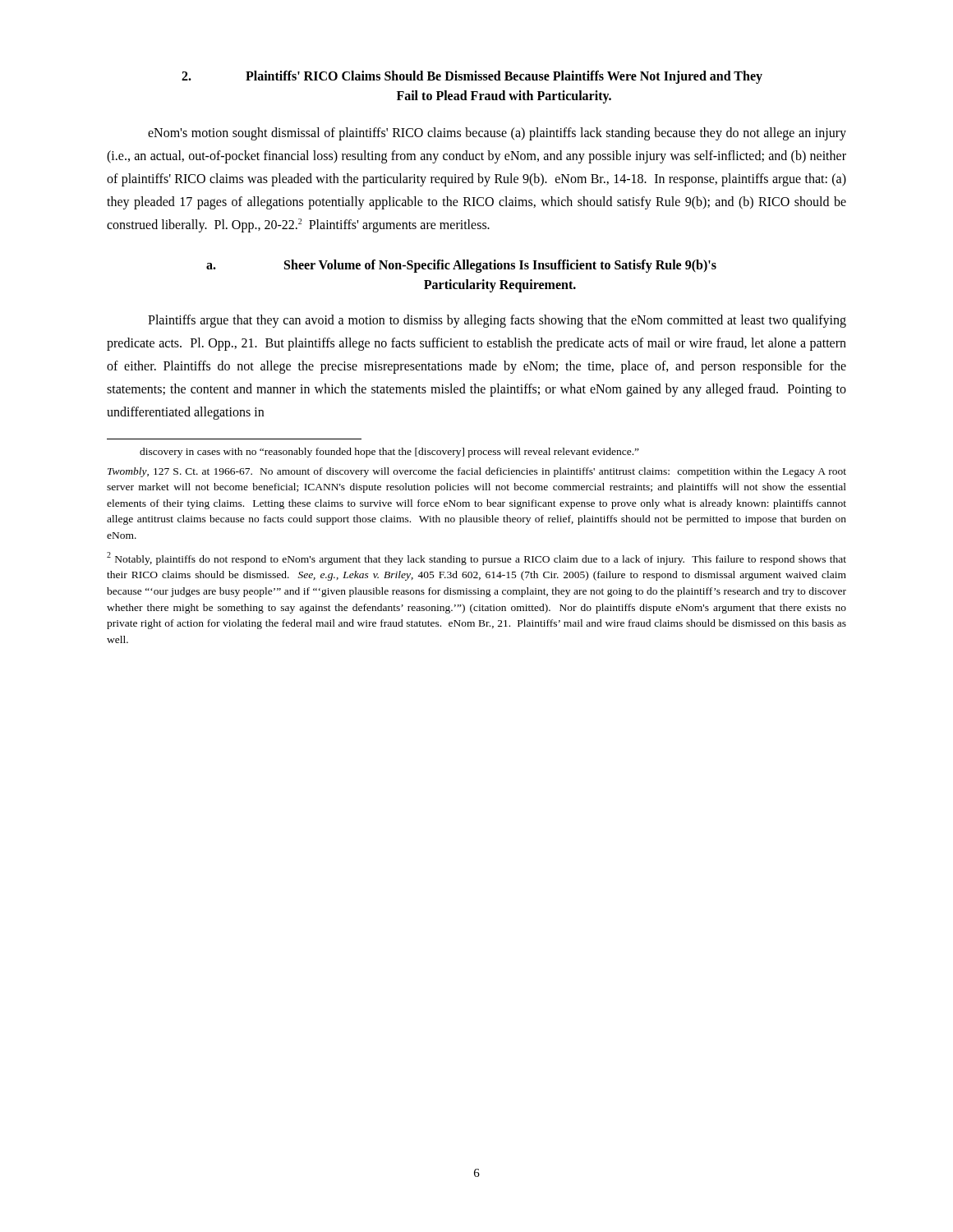Click on the text block that reads "eNom's motion sought dismissal"

476,179
